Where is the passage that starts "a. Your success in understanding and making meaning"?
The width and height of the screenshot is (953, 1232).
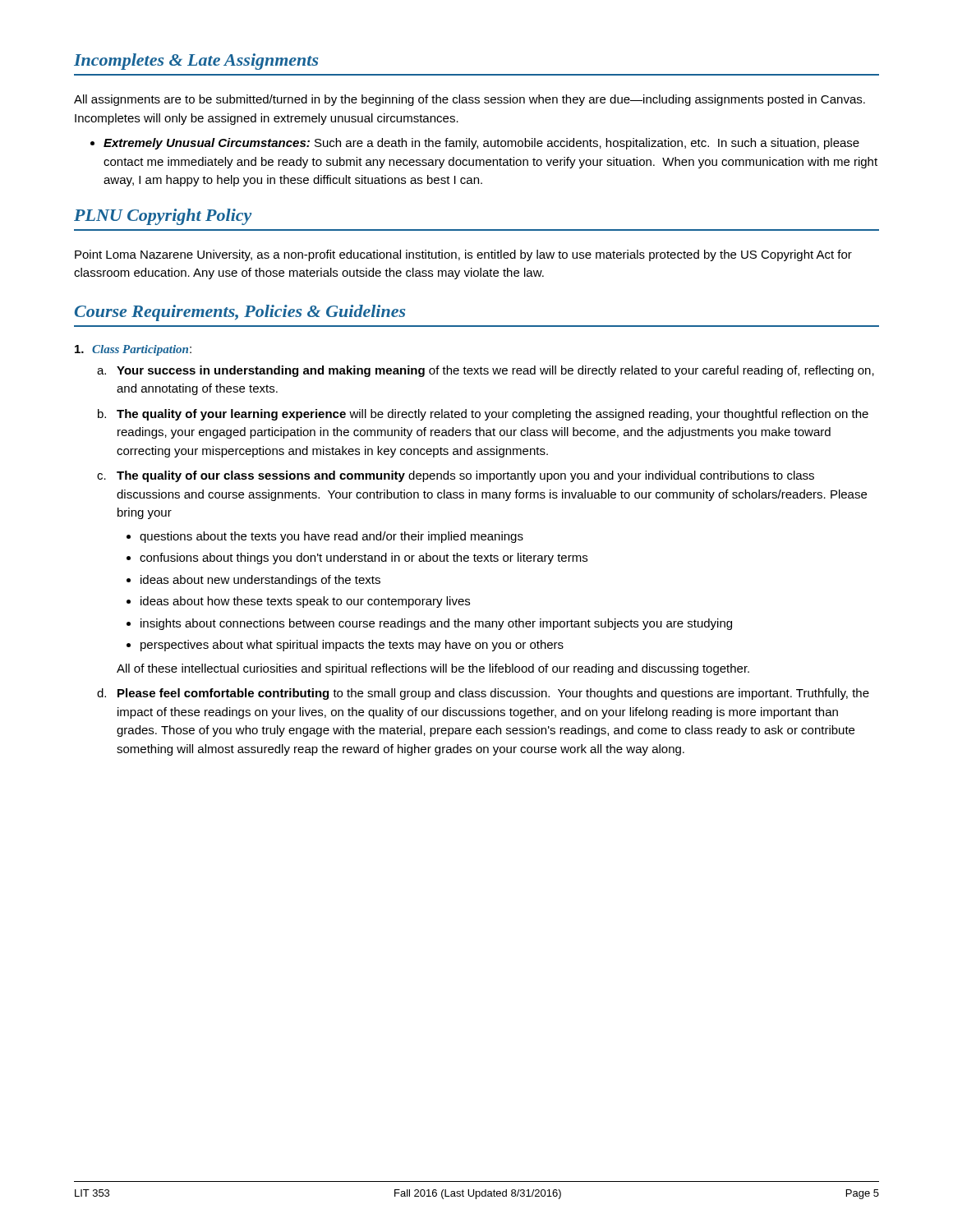point(488,379)
